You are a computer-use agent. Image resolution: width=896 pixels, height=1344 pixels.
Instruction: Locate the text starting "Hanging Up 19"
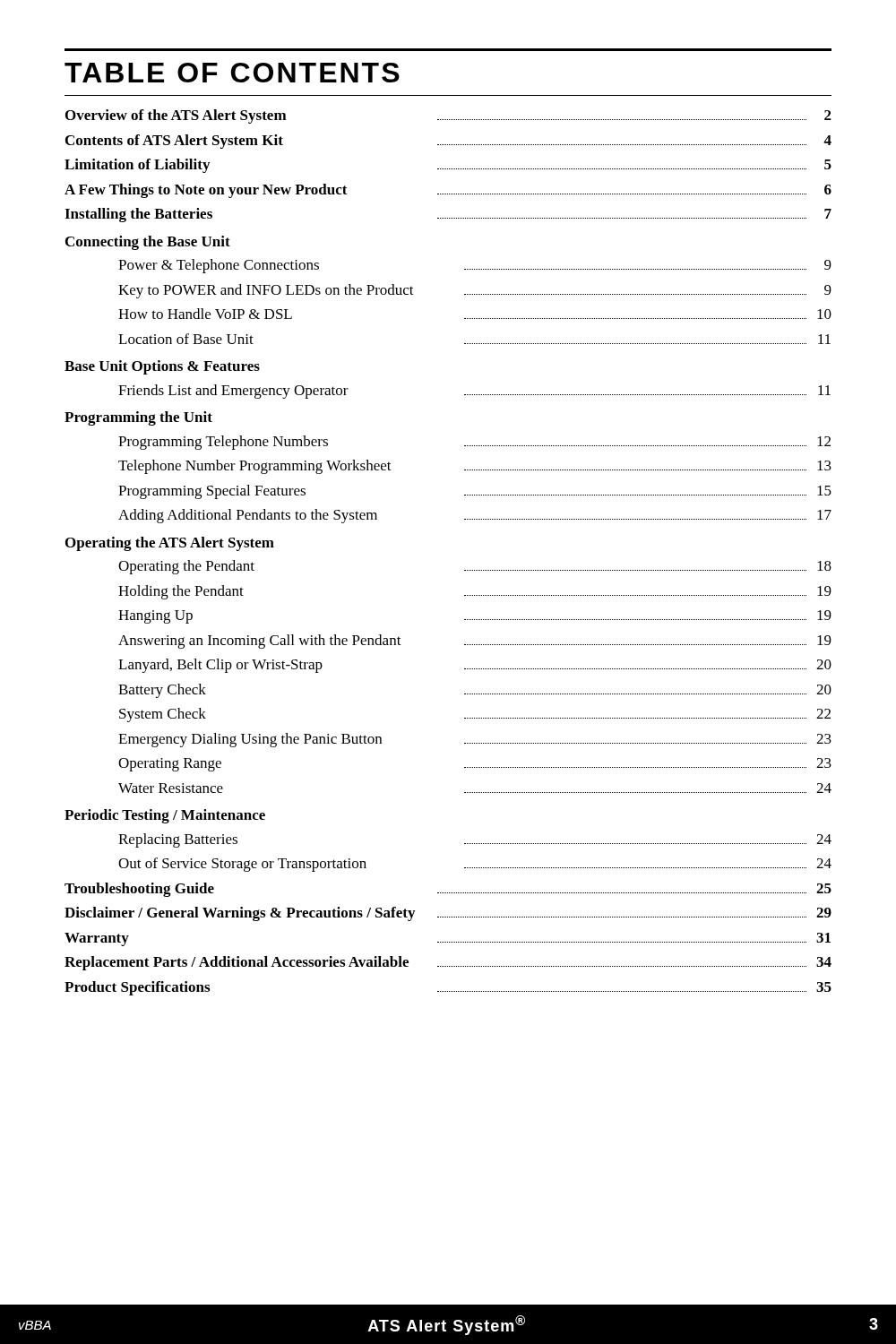pyautogui.click(x=475, y=615)
